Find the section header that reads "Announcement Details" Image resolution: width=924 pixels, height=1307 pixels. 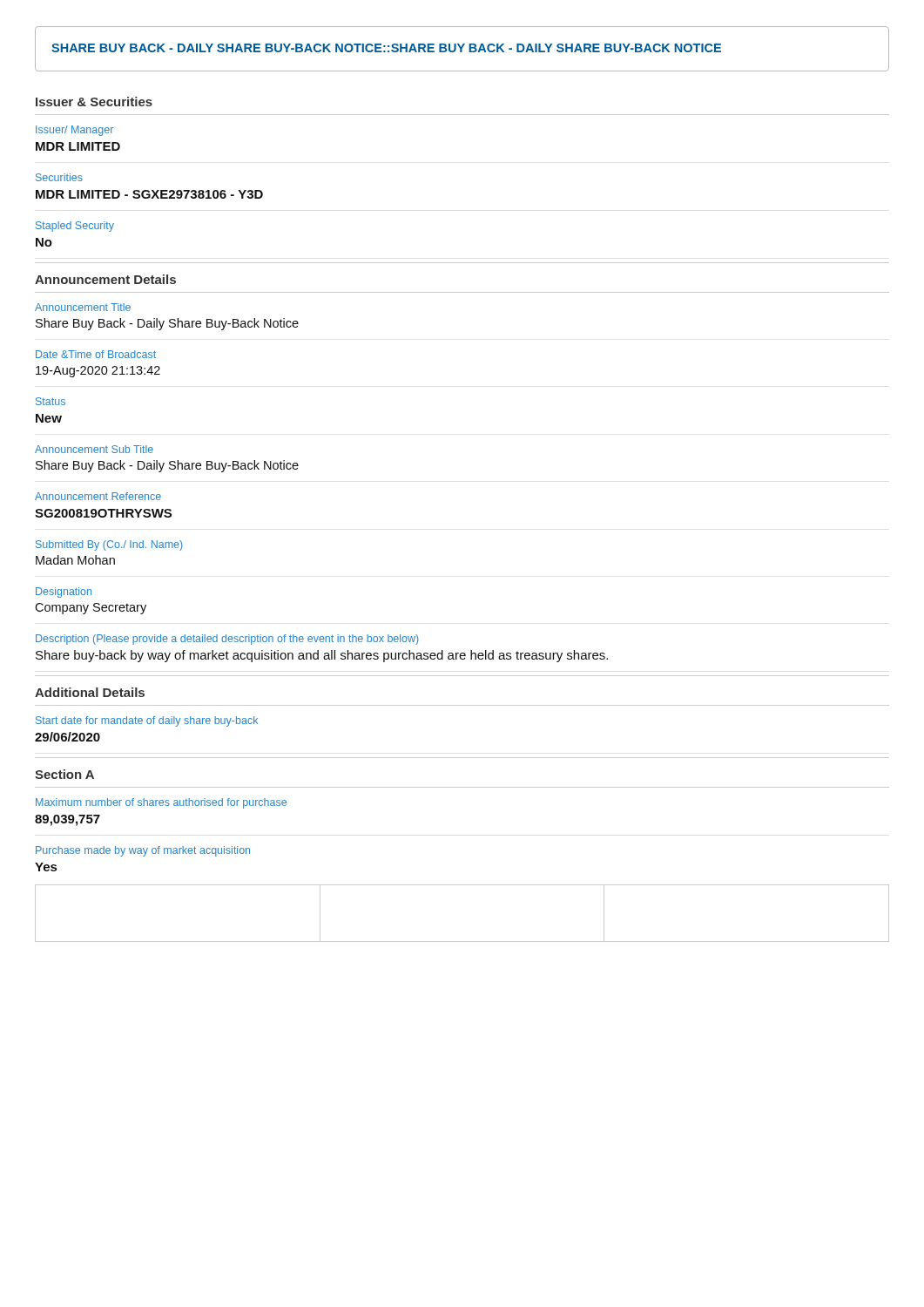[x=106, y=279]
